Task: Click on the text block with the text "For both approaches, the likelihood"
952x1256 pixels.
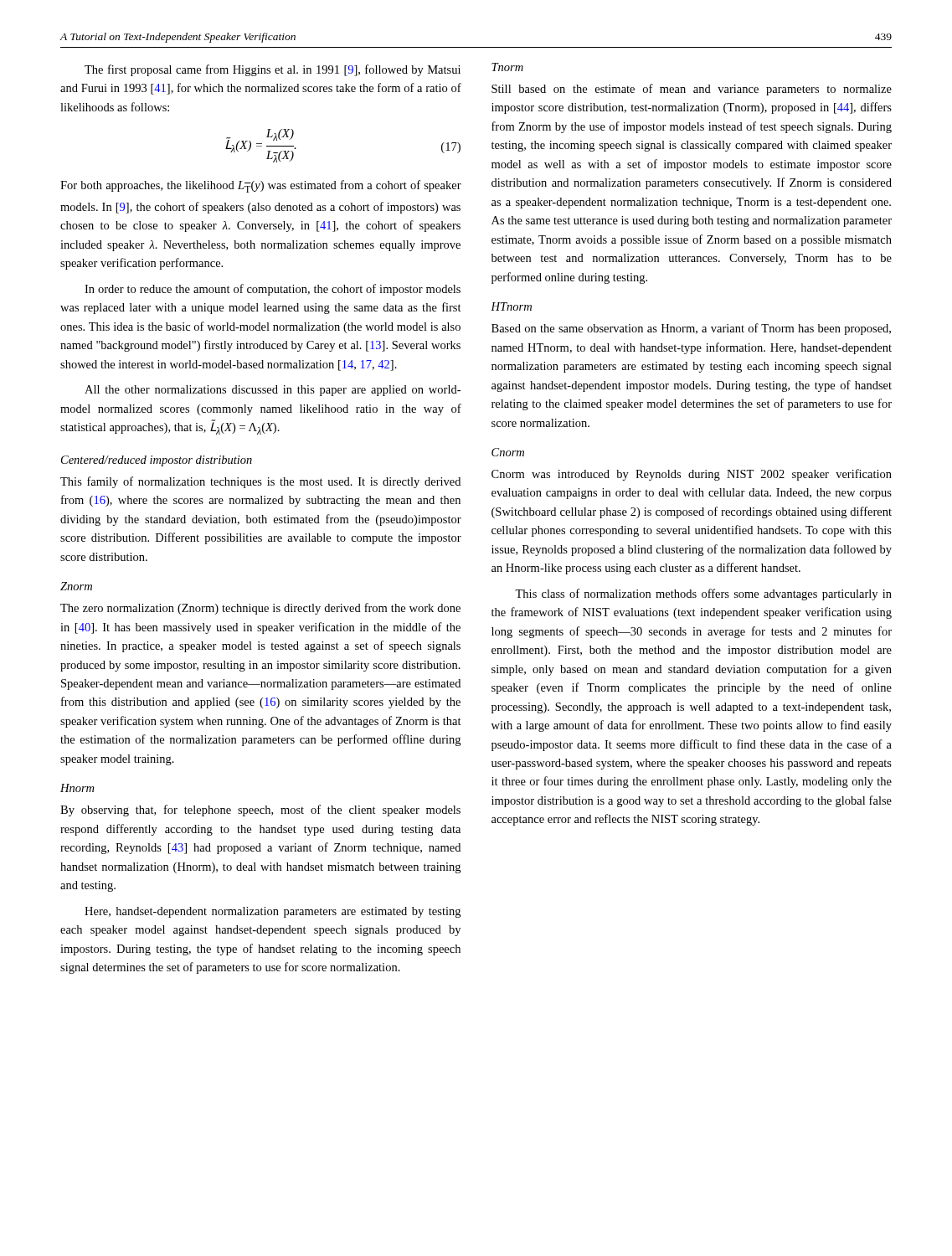Action: [x=261, y=225]
